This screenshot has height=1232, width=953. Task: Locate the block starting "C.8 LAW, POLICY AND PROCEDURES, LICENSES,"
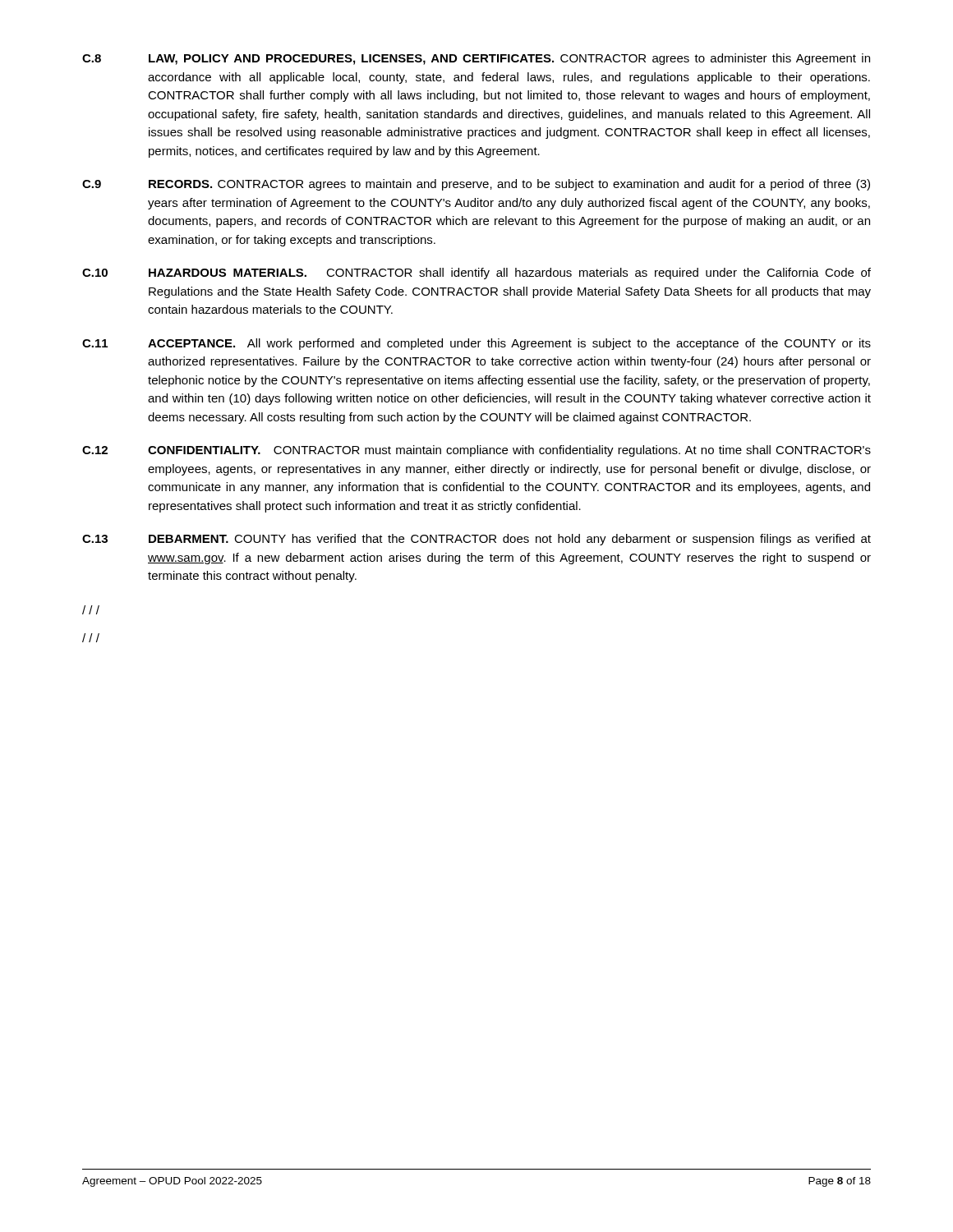coord(476,105)
